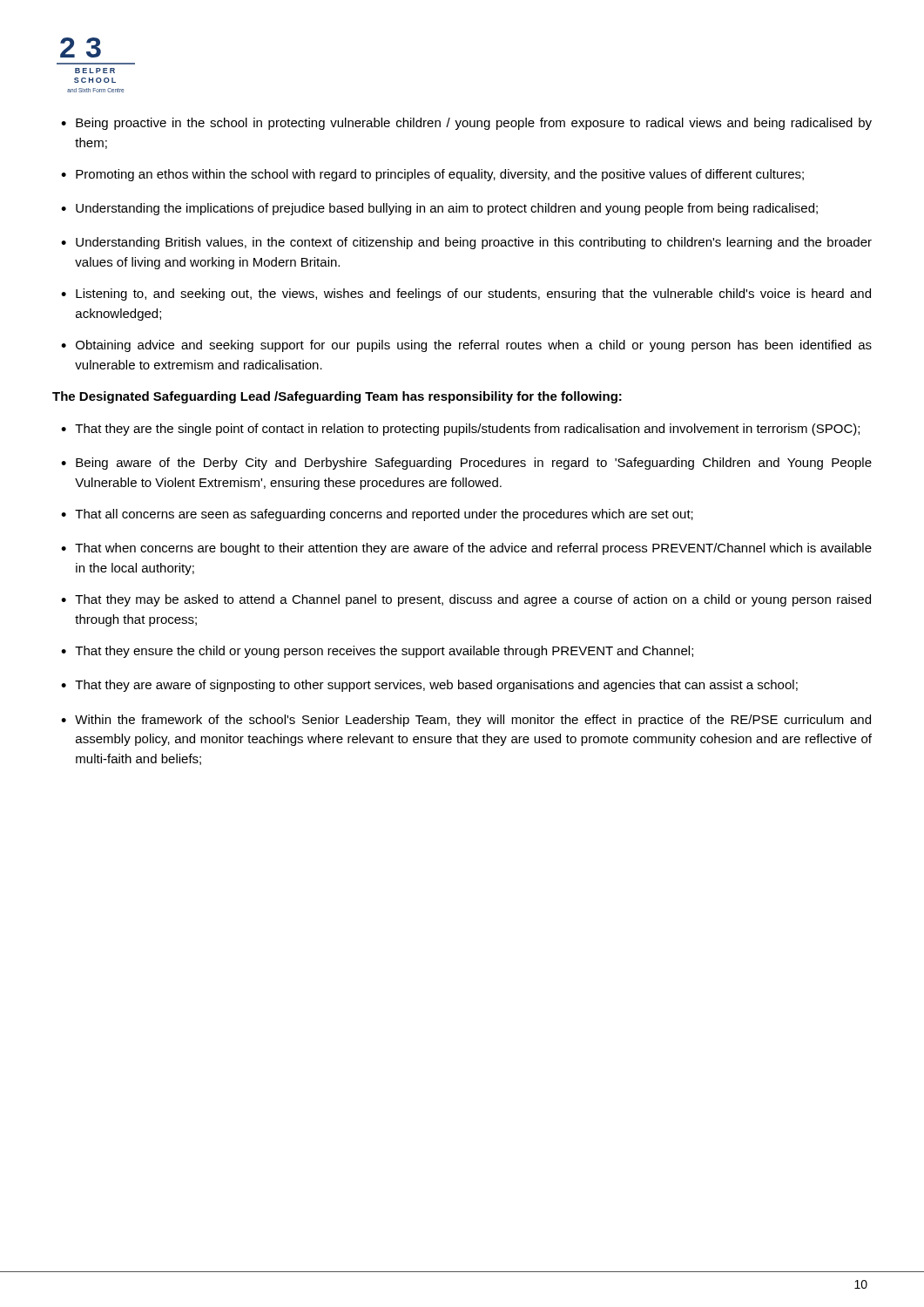The image size is (924, 1307).
Task: Find the element starting "That they may be"
Action: [x=473, y=610]
